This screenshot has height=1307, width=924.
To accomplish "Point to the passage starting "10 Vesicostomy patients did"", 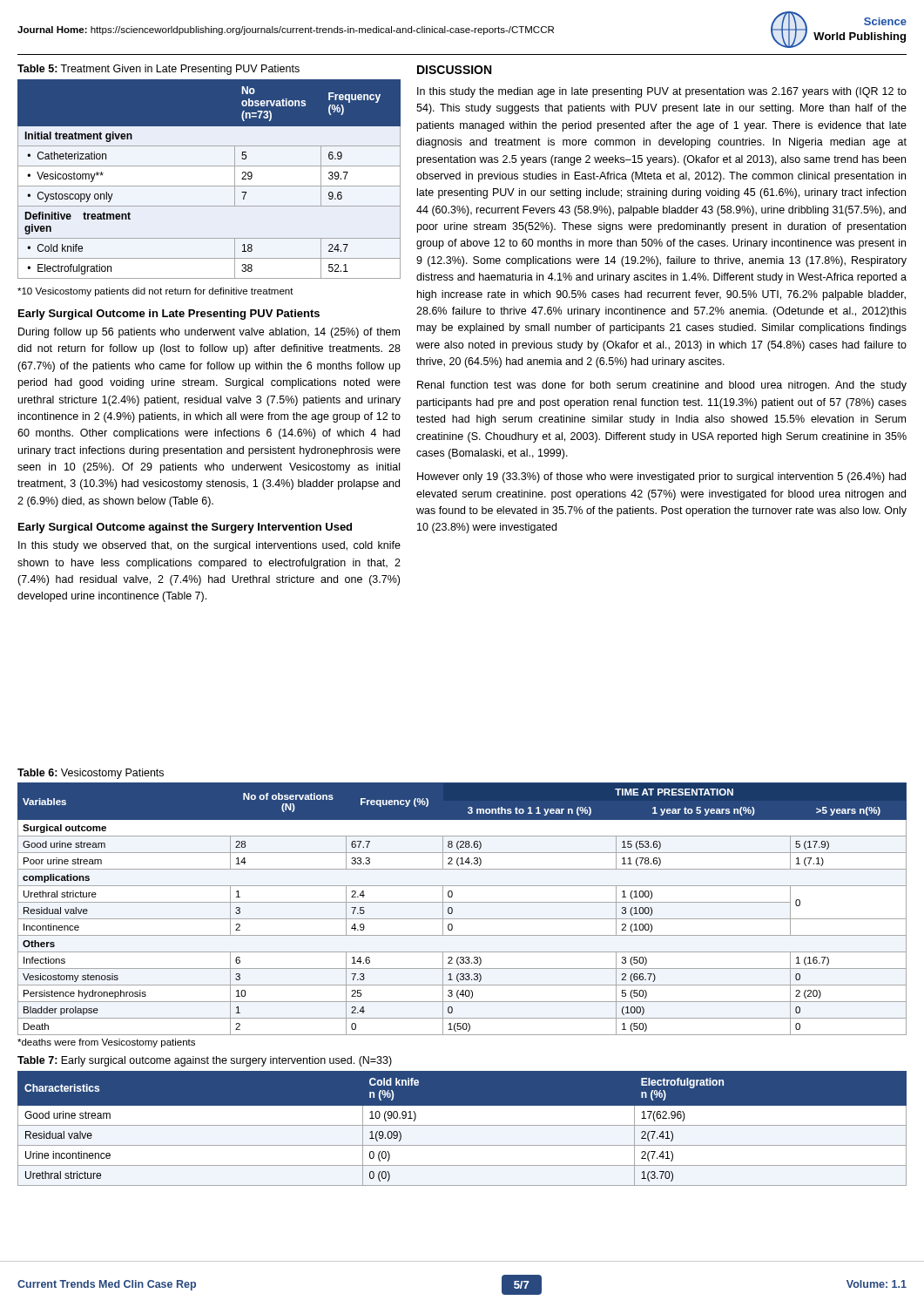I will [155, 291].
